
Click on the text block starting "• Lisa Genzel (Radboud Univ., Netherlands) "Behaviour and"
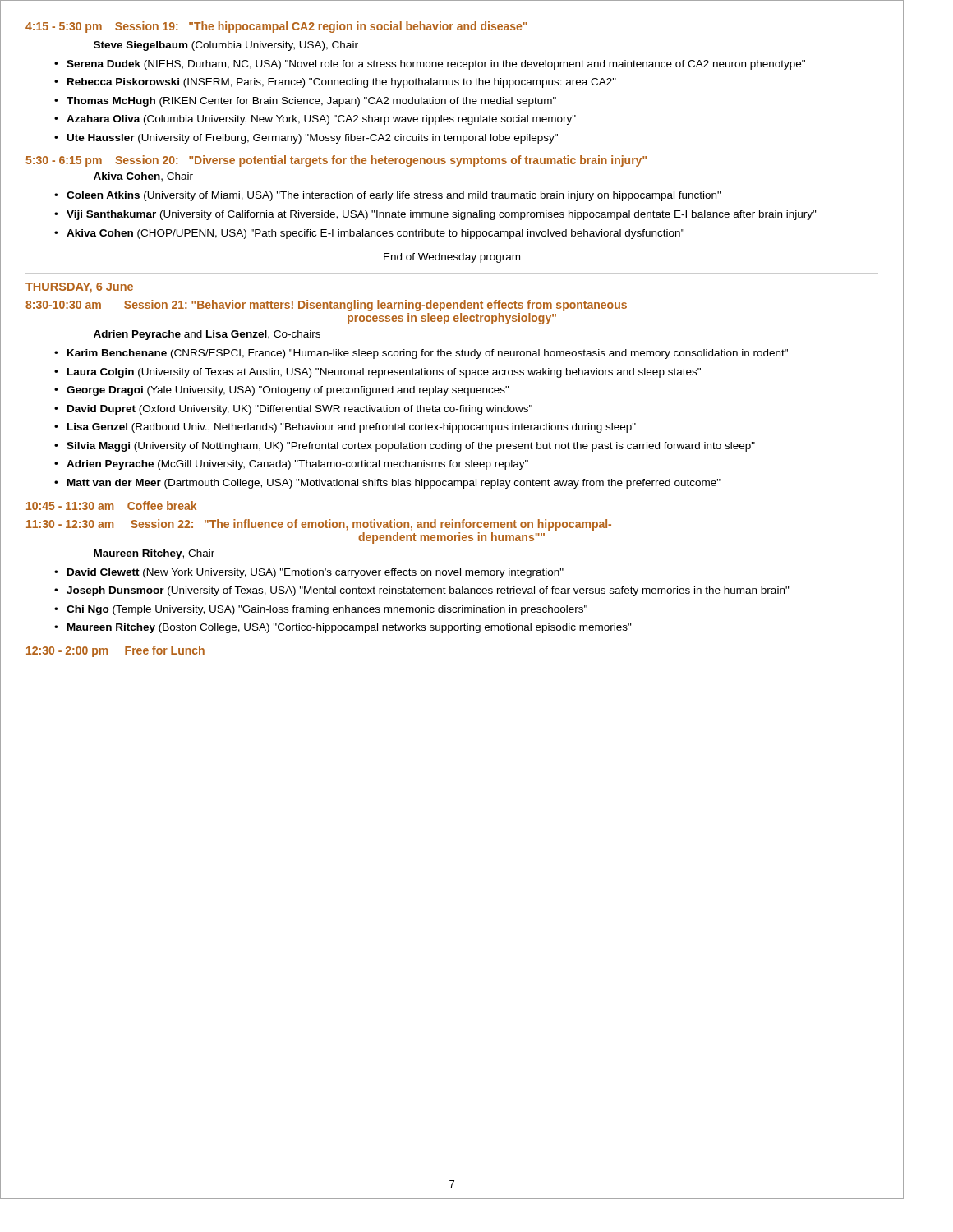click(351, 427)
